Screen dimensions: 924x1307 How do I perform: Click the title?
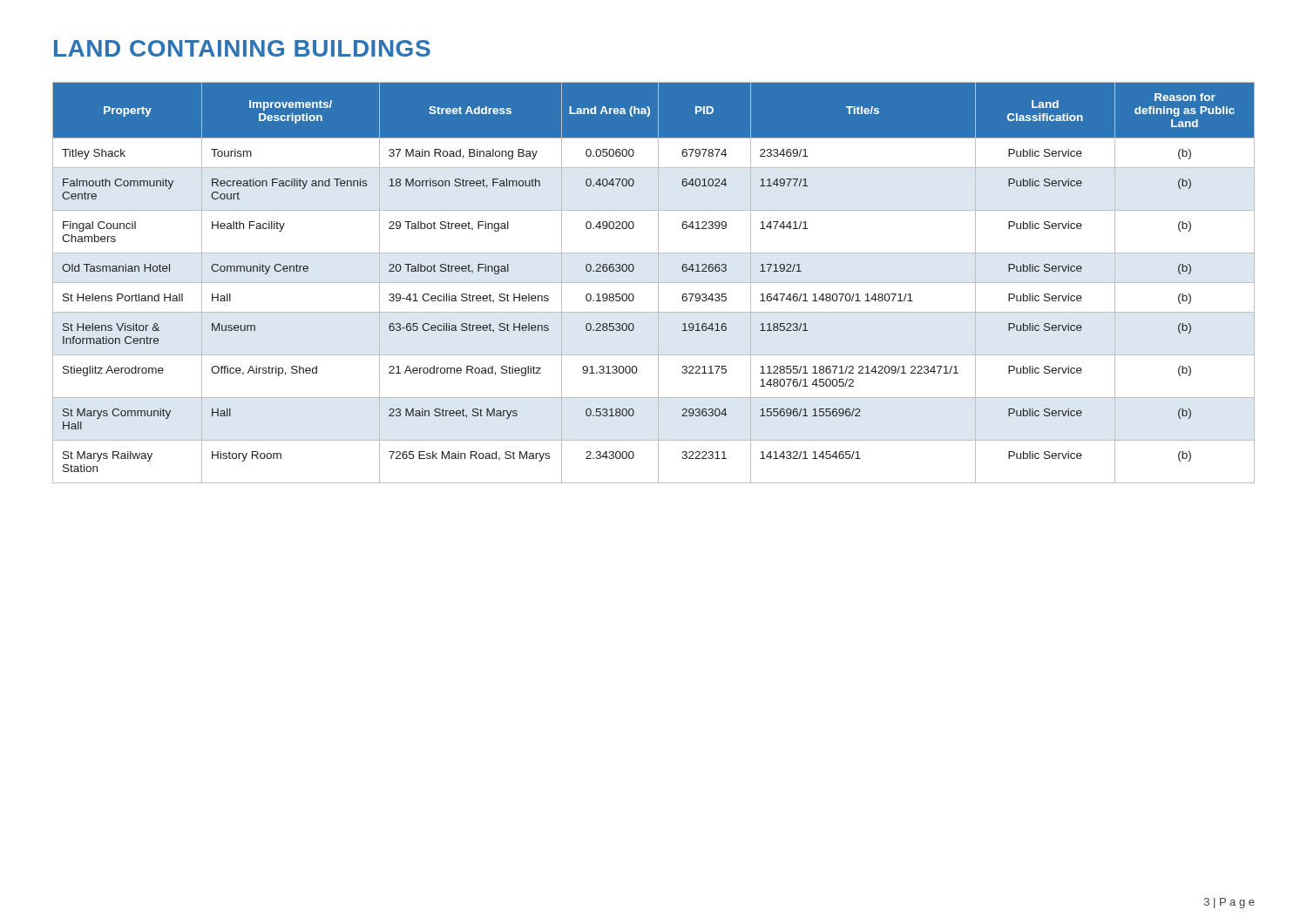pyautogui.click(x=242, y=48)
